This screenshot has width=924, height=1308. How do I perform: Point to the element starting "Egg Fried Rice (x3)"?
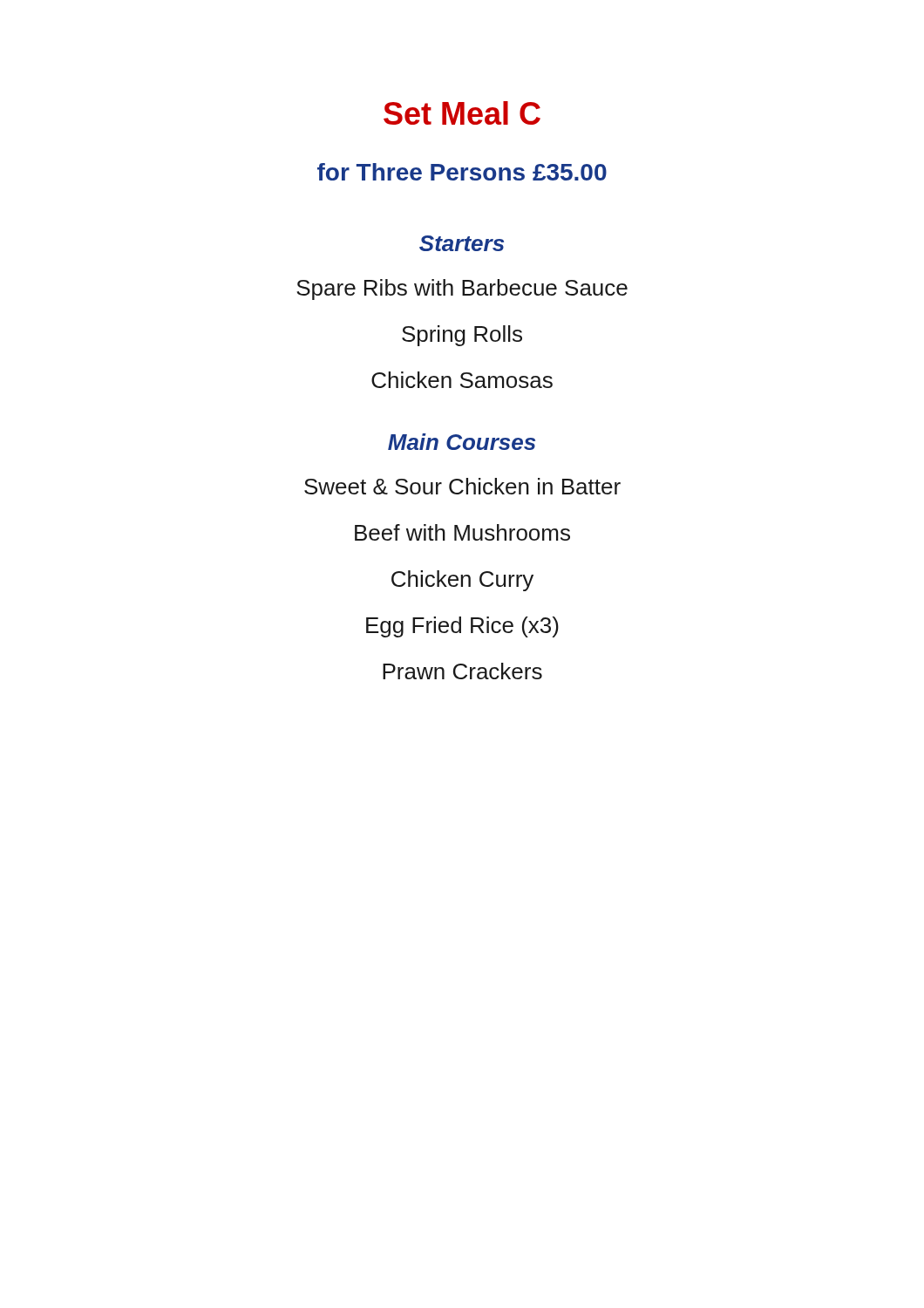(x=462, y=625)
